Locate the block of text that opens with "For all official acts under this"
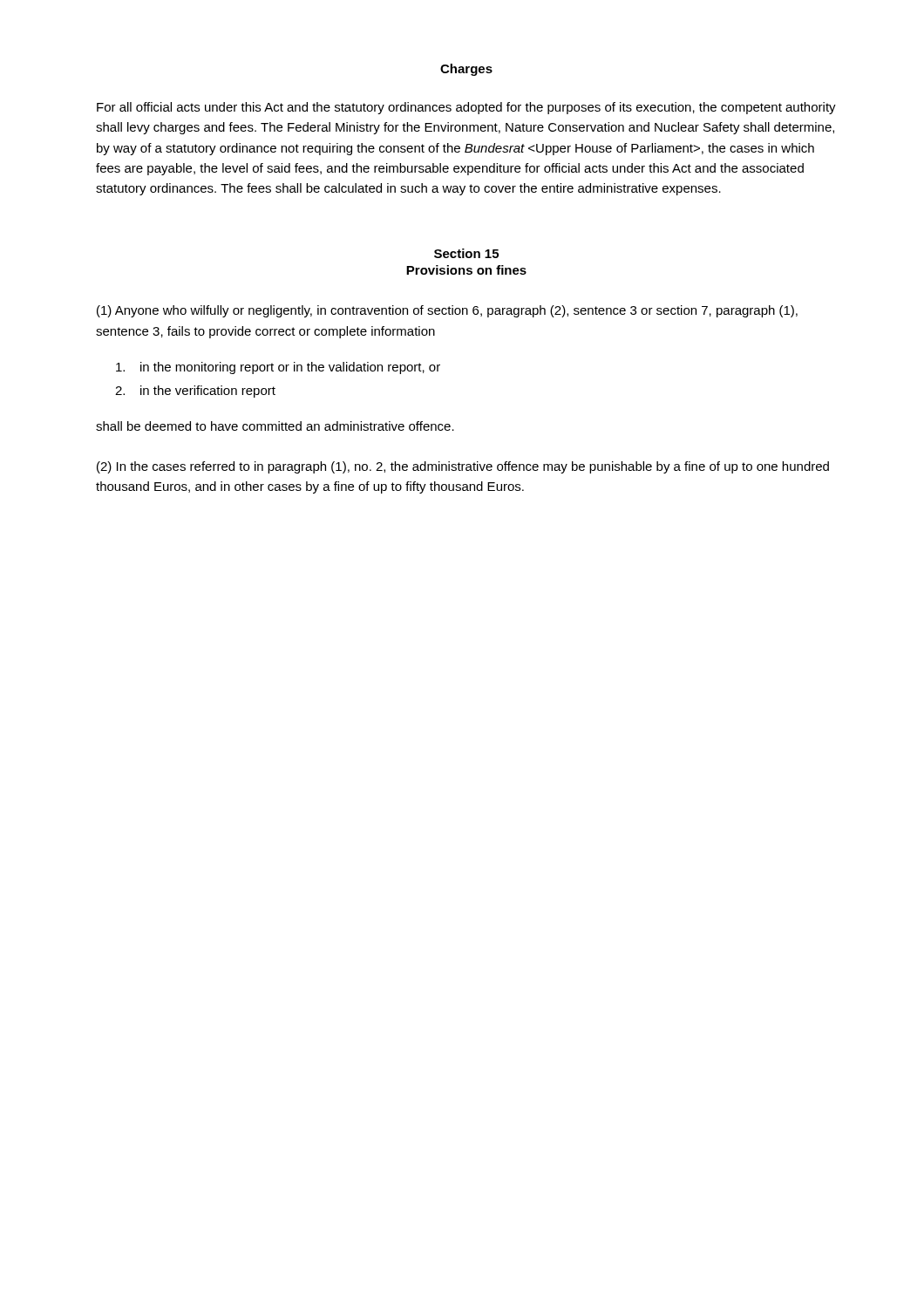 point(466,147)
